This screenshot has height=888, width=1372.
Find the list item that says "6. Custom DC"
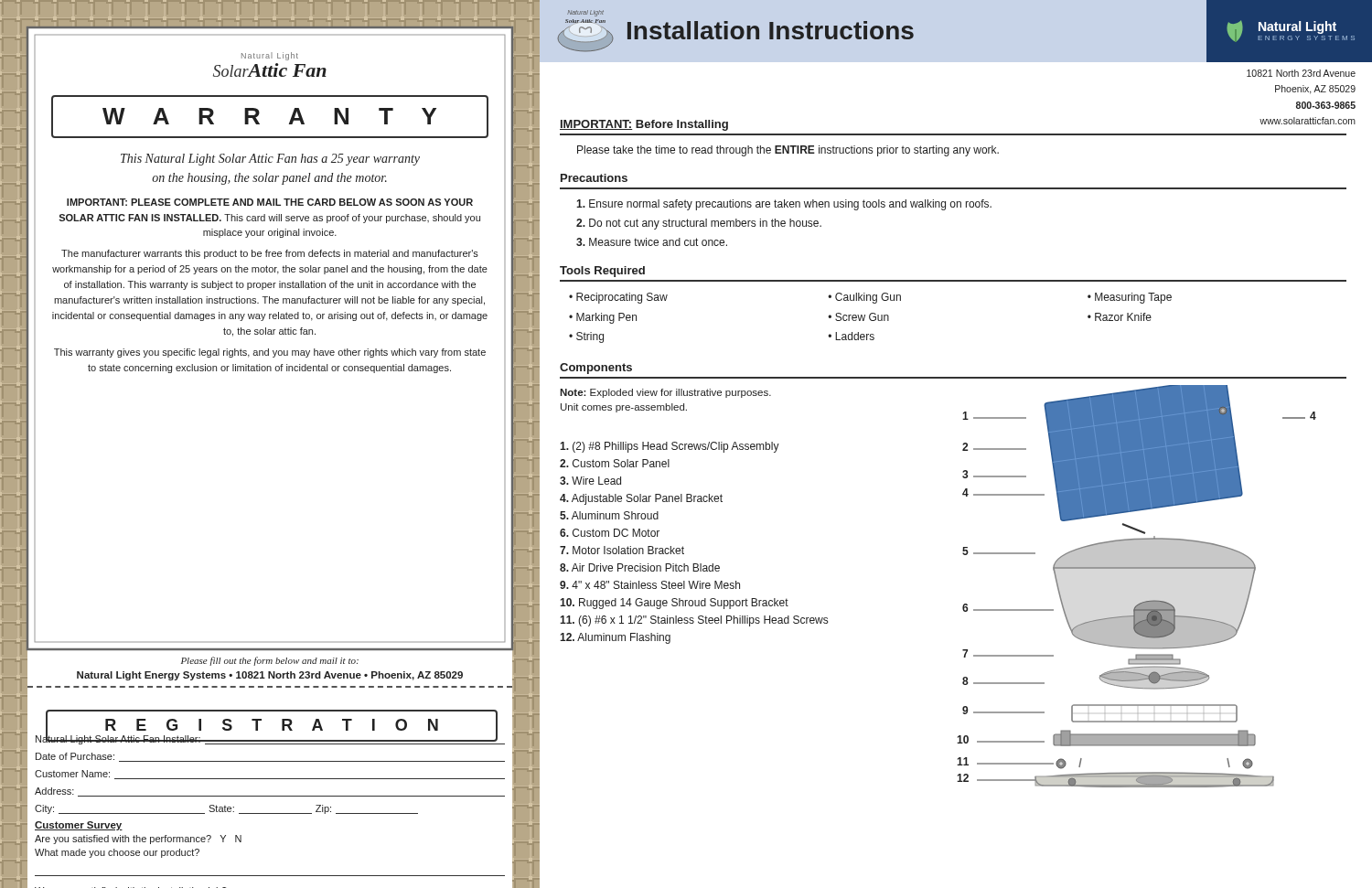(610, 533)
